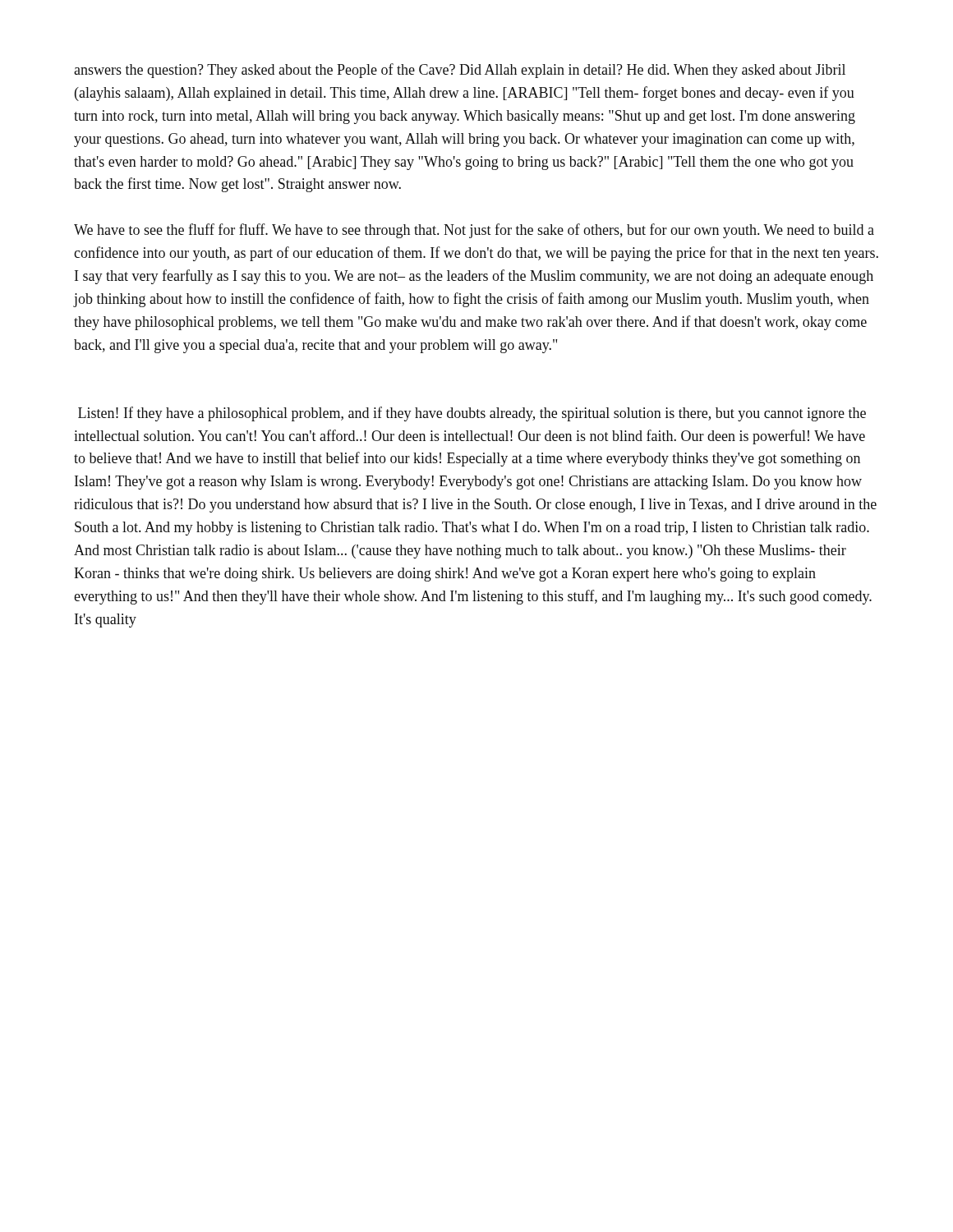
Task: Locate the region starting "We have to see"
Action: (x=476, y=287)
